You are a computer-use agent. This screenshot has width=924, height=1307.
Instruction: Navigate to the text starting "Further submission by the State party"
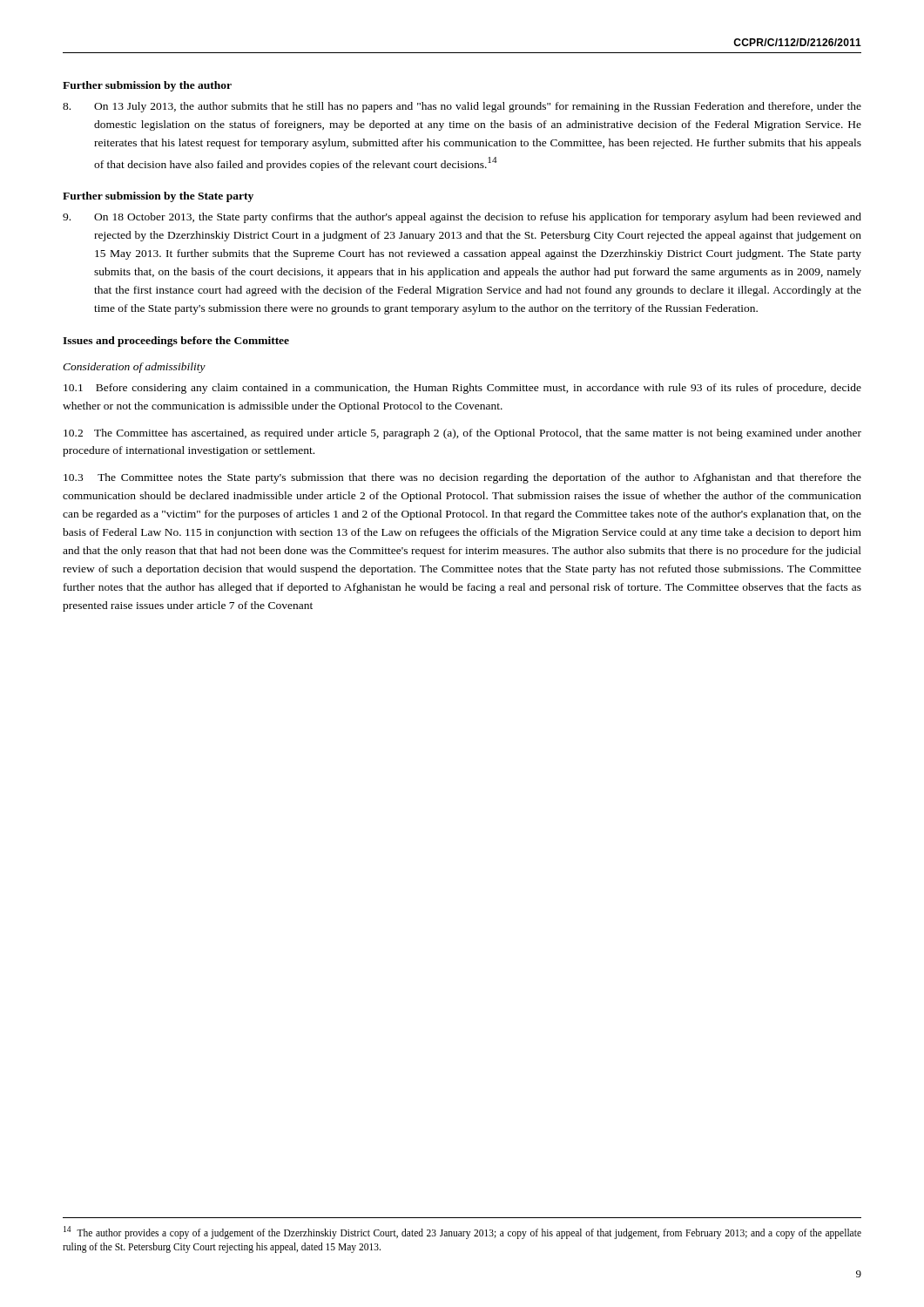click(x=158, y=196)
